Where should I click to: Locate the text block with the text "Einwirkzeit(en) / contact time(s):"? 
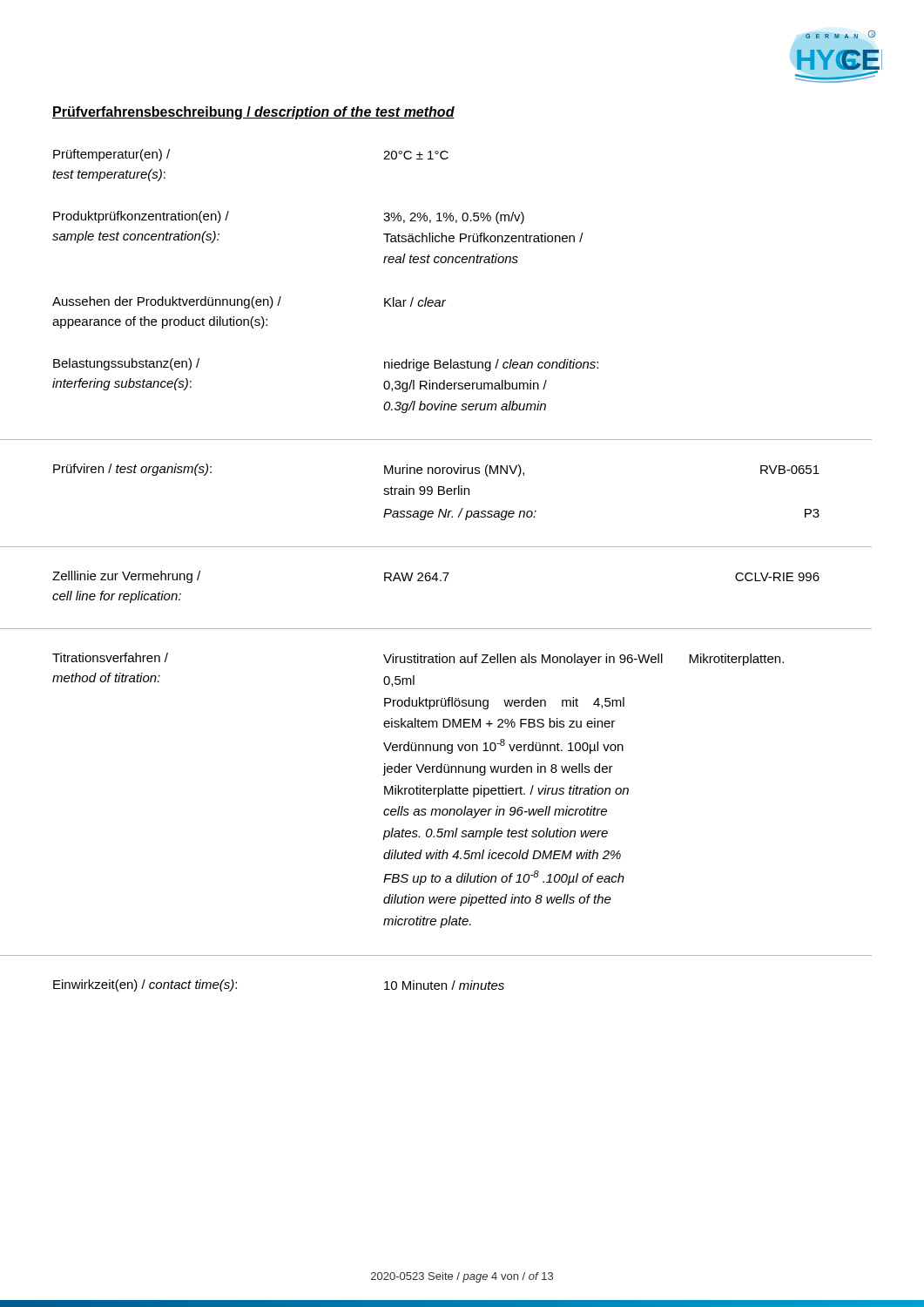point(462,985)
